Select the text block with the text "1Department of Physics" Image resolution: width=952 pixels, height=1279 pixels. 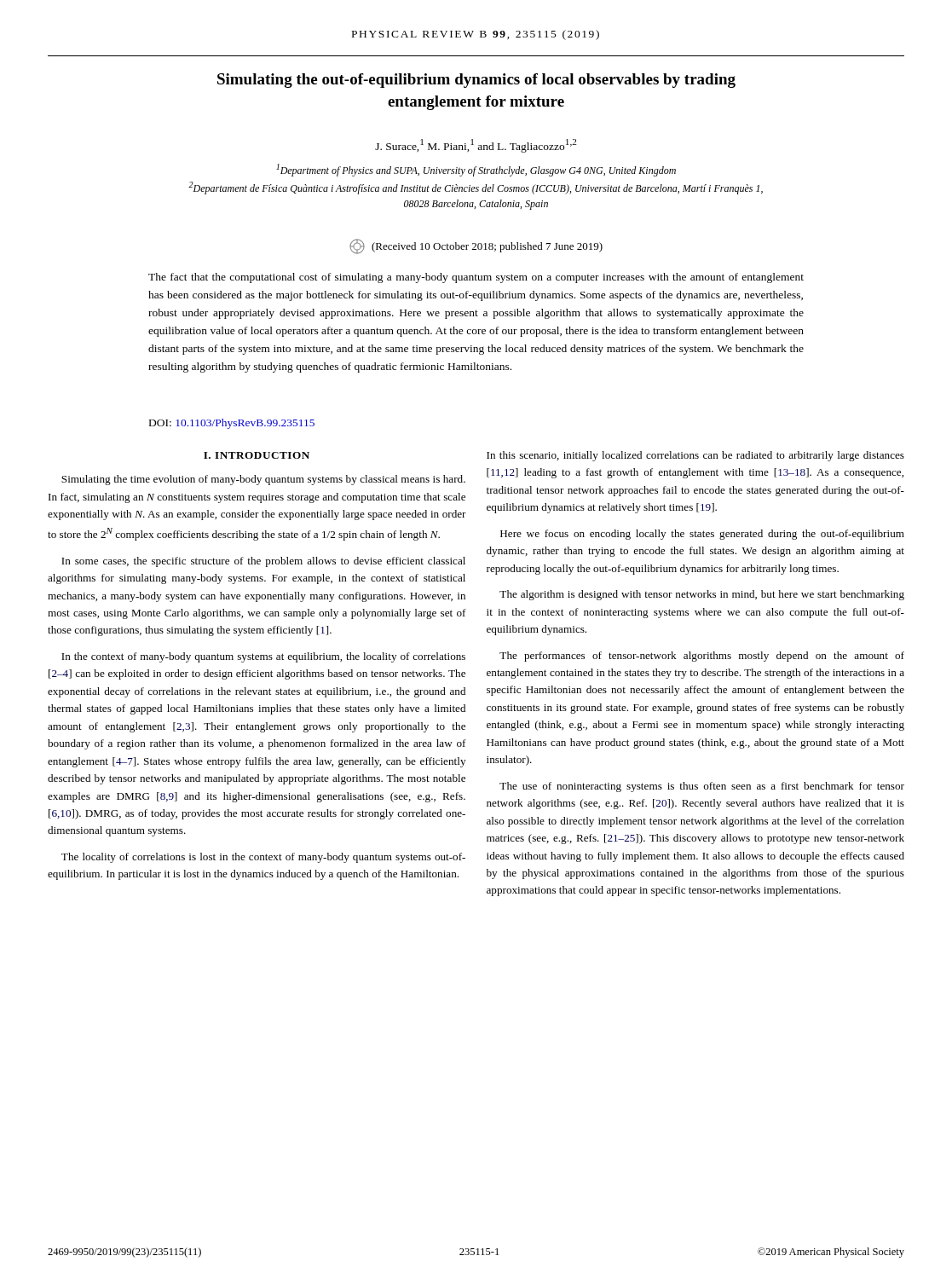point(476,186)
